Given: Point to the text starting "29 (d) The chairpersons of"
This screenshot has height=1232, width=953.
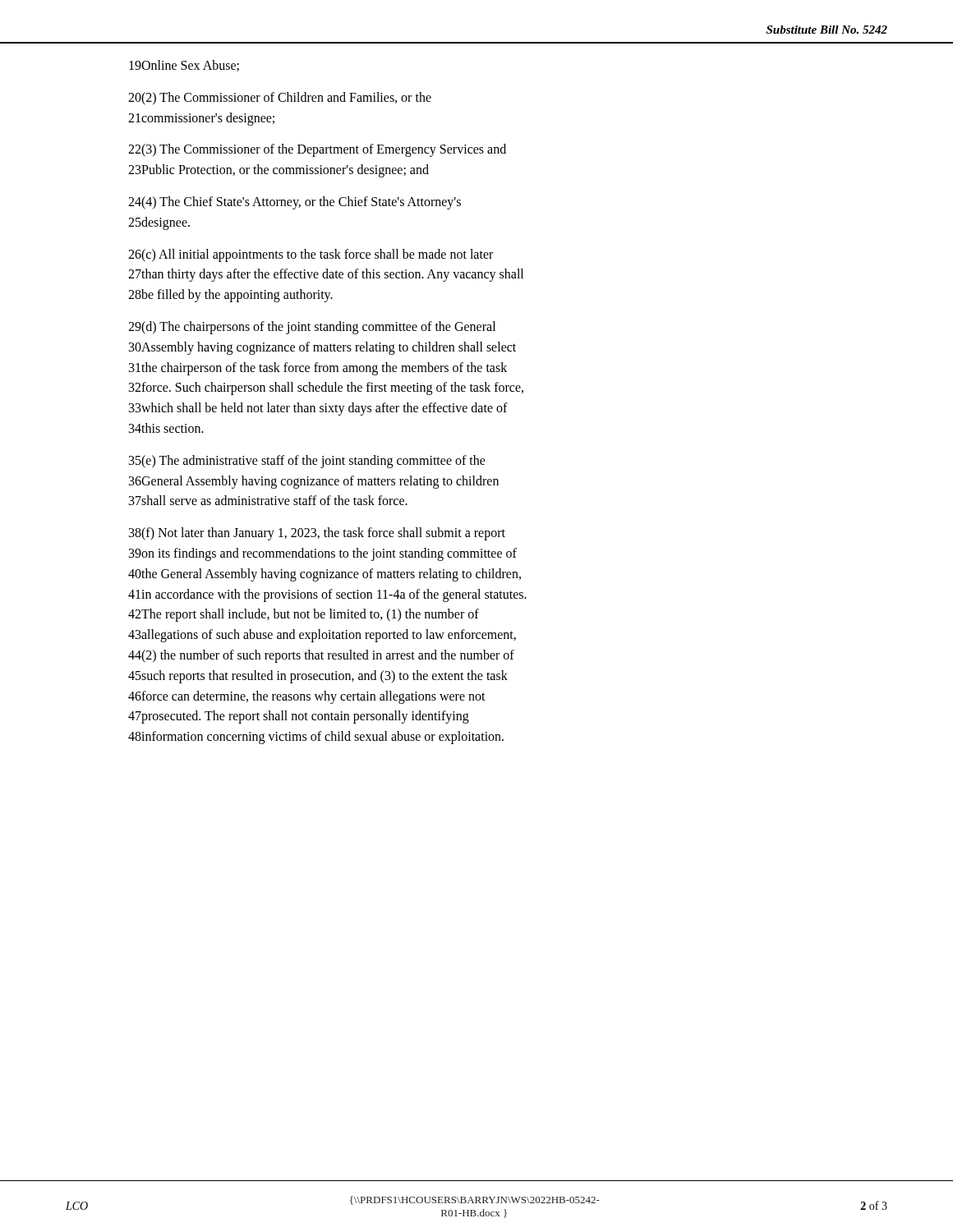Looking at the screenshot, I should (497, 327).
